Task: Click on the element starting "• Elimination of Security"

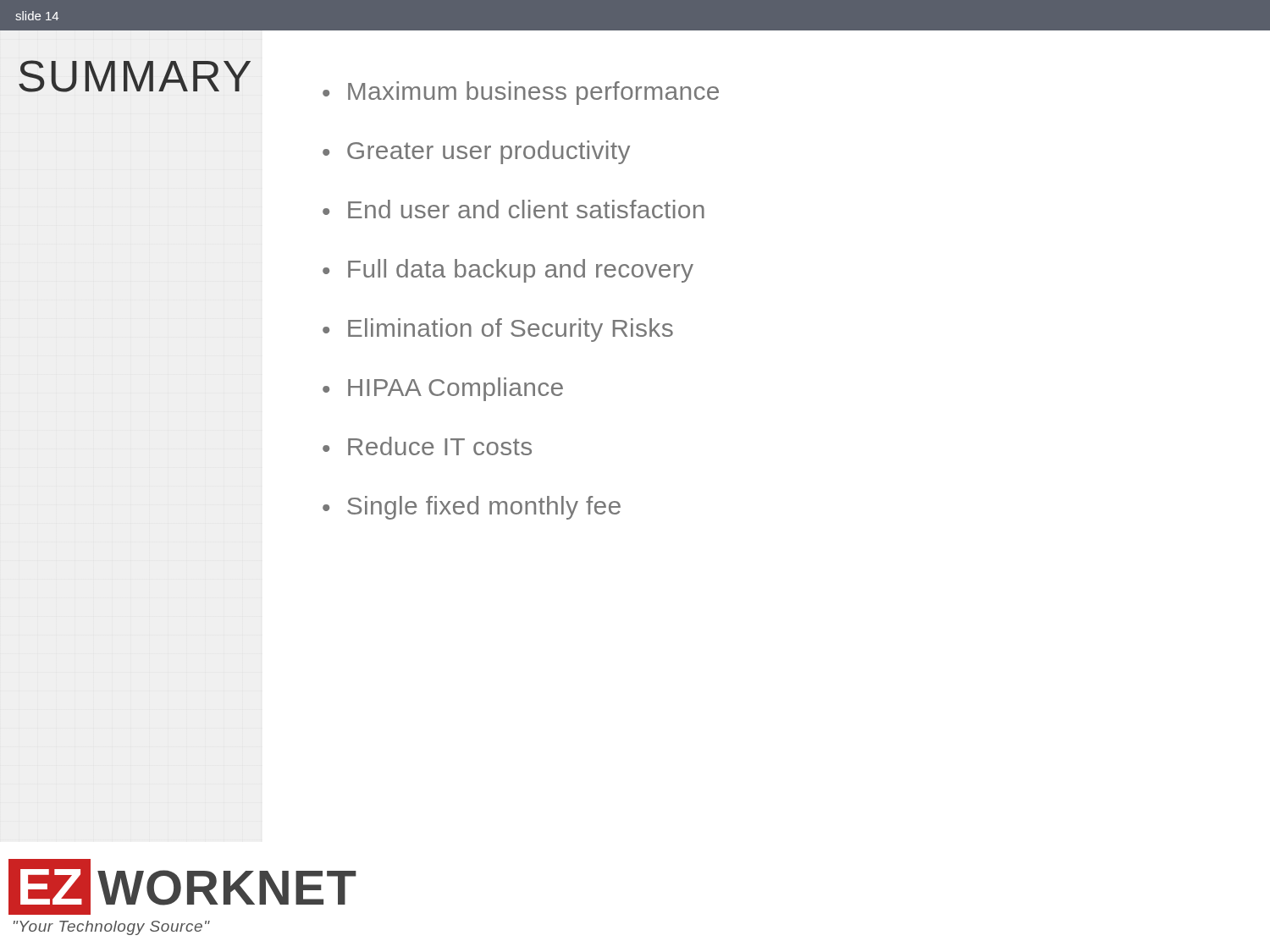Action: (x=498, y=329)
